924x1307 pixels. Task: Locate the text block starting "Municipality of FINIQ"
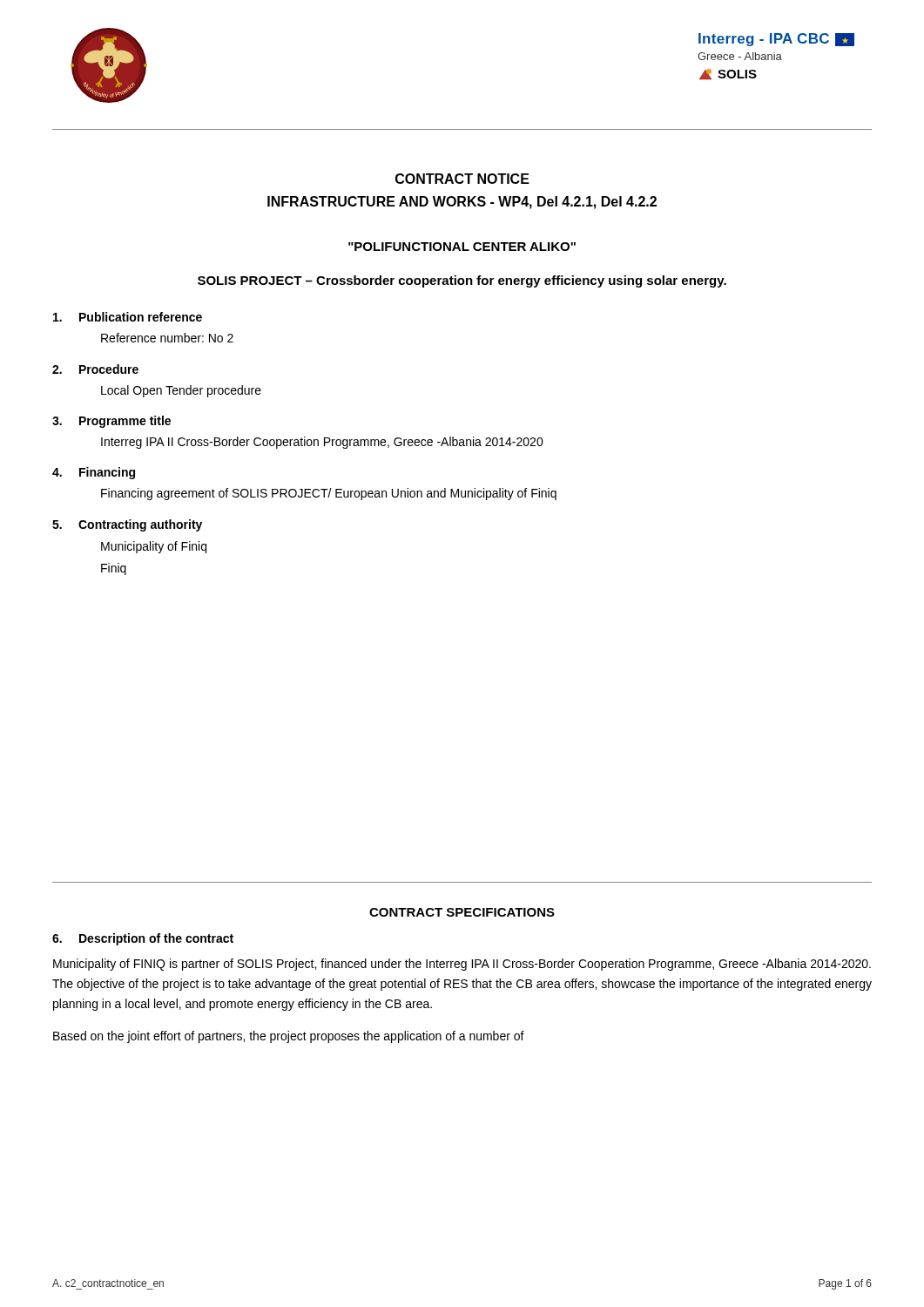[462, 984]
